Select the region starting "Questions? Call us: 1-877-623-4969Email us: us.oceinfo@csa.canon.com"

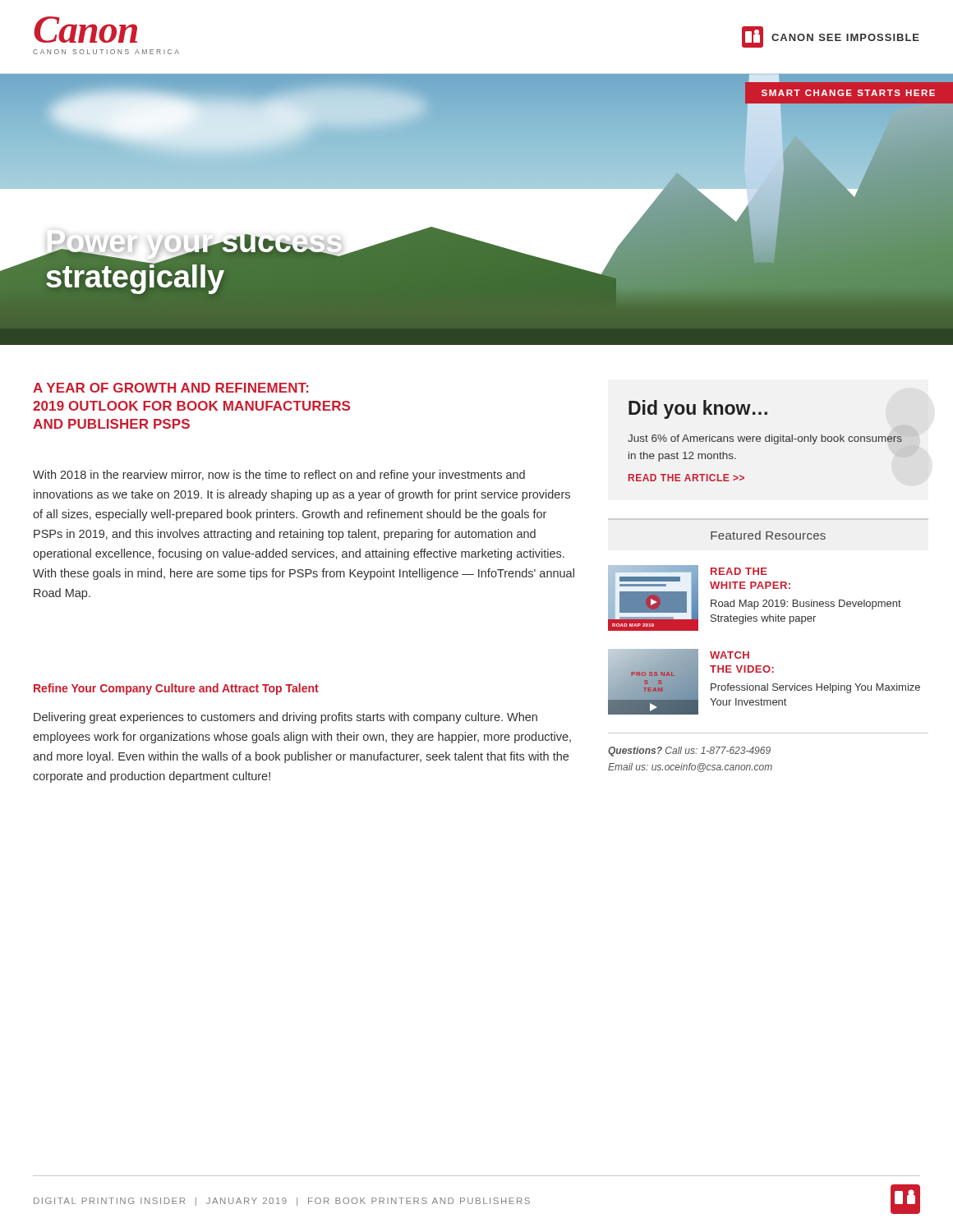coord(768,759)
